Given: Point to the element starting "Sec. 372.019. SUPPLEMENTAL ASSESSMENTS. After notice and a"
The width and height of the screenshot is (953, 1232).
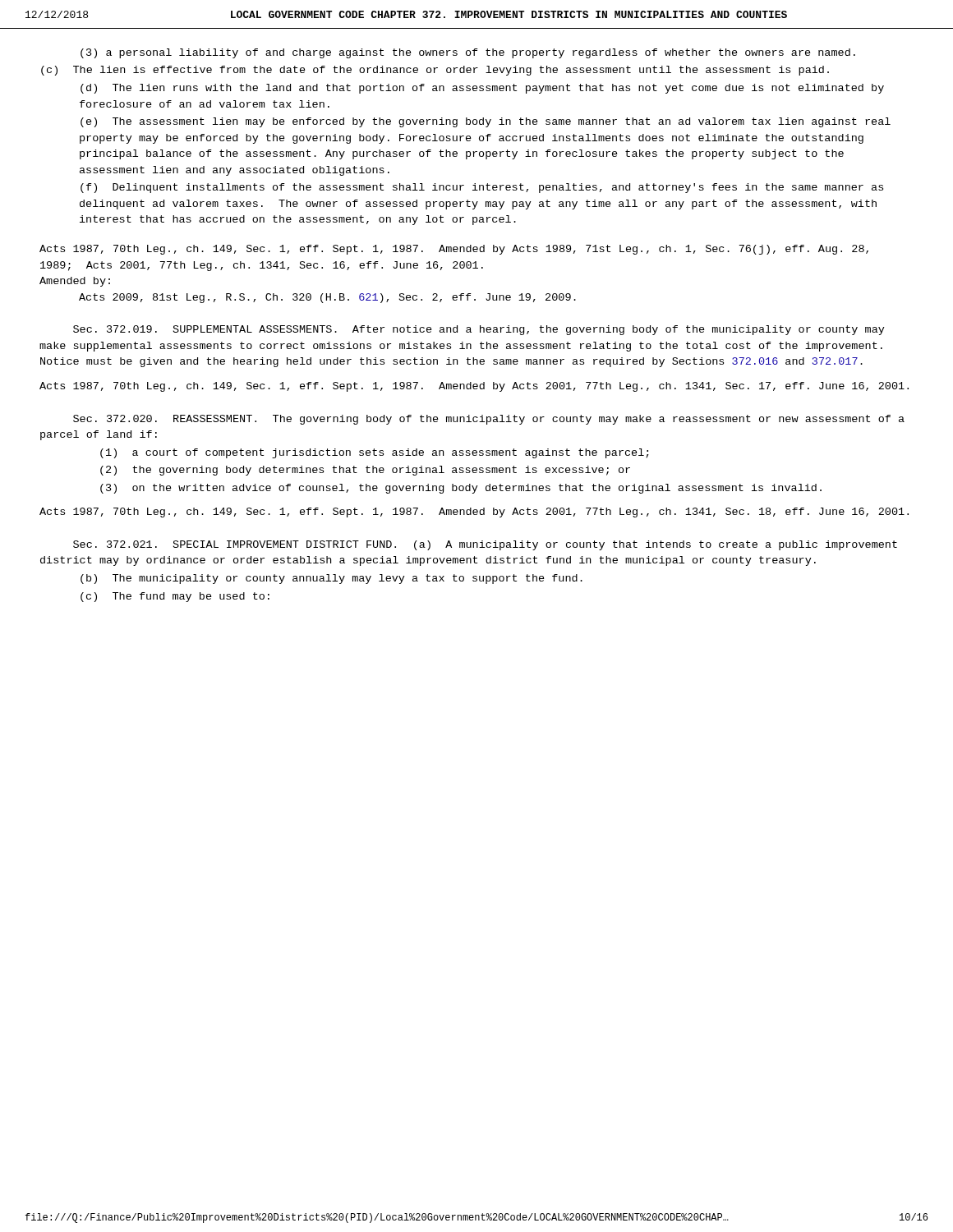Looking at the screenshot, I should (x=476, y=346).
